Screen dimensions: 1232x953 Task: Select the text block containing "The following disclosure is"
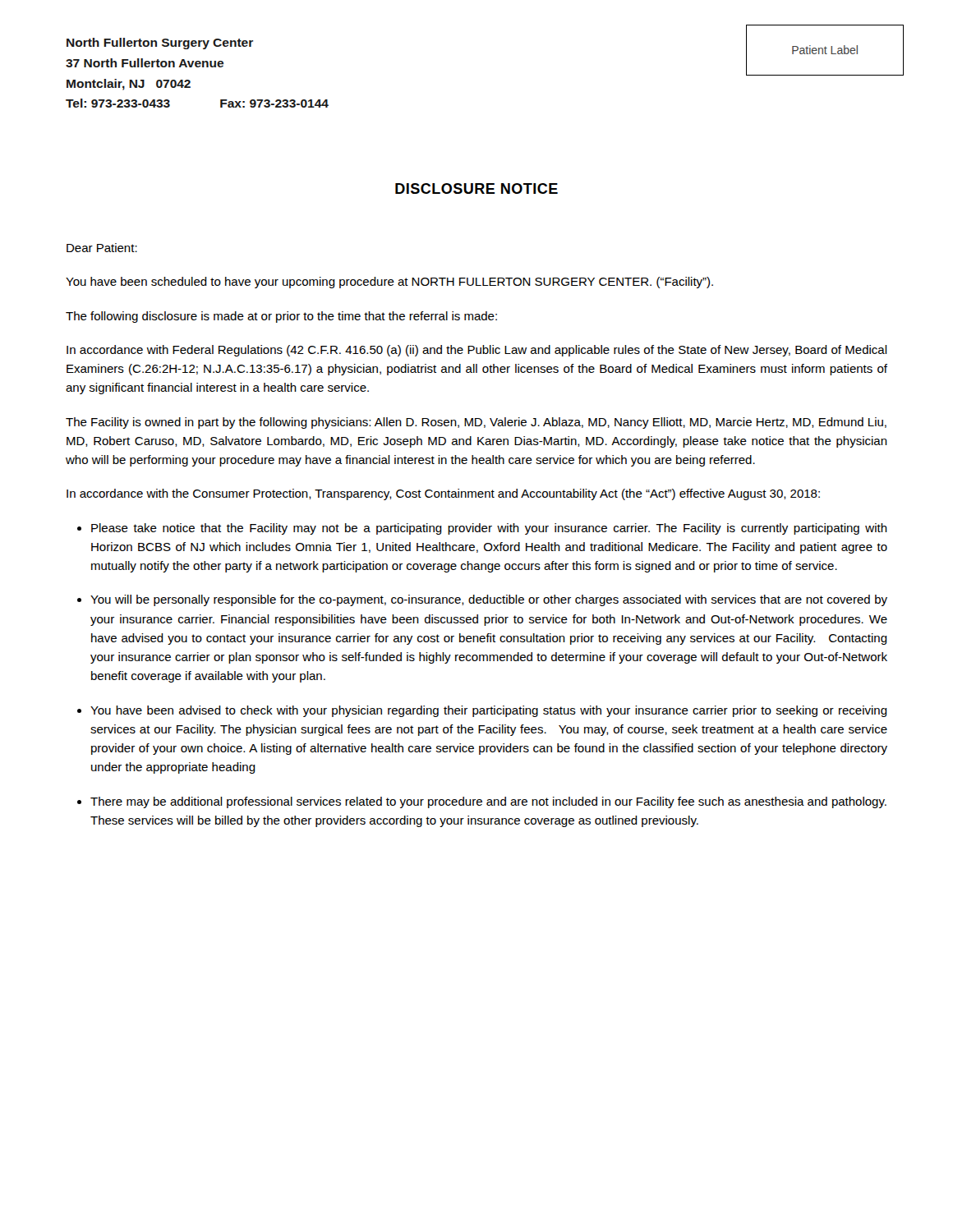pos(476,315)
